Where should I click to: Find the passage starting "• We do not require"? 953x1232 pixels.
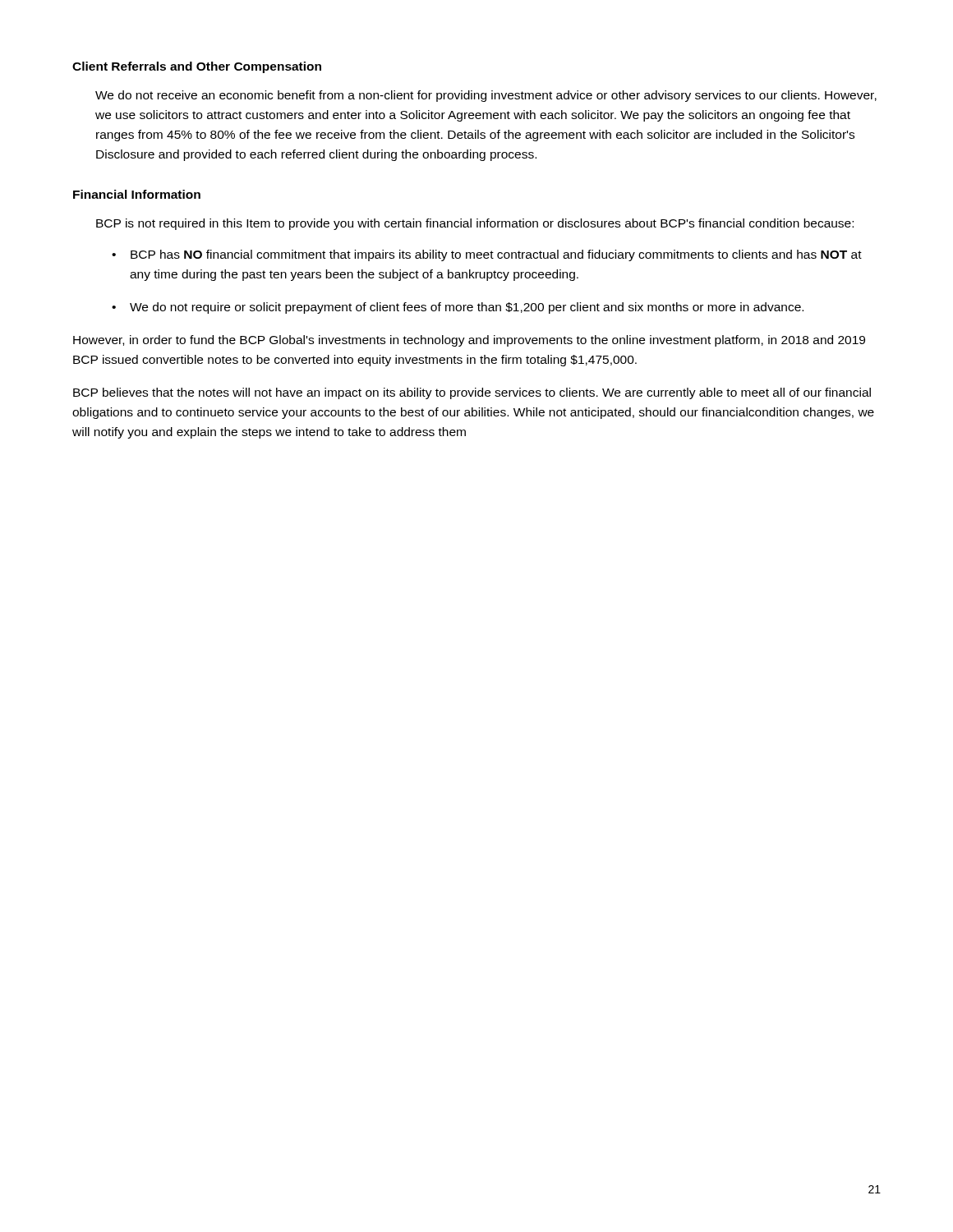click(496, 307)
